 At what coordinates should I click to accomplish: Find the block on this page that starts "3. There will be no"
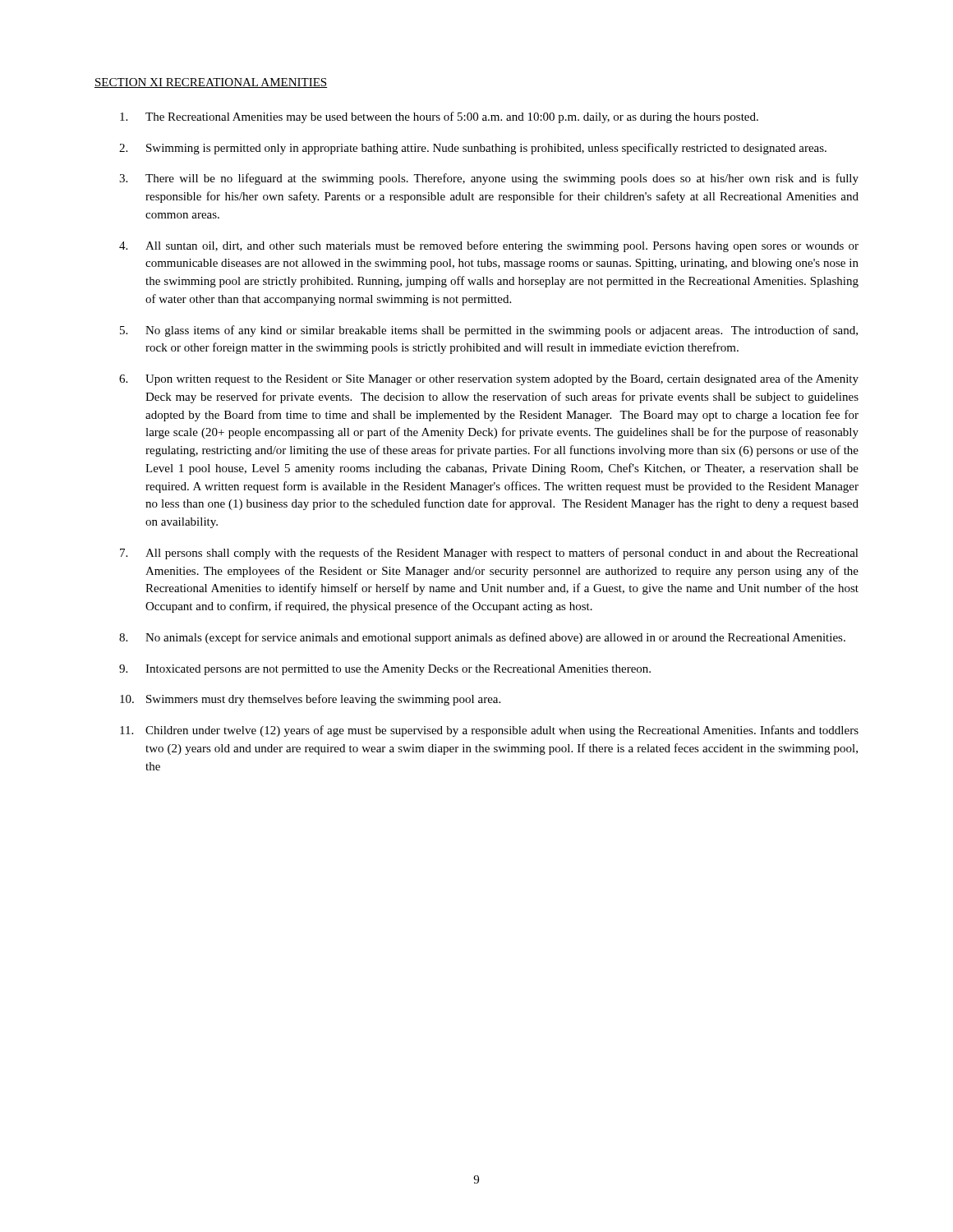tap(489, 197)
